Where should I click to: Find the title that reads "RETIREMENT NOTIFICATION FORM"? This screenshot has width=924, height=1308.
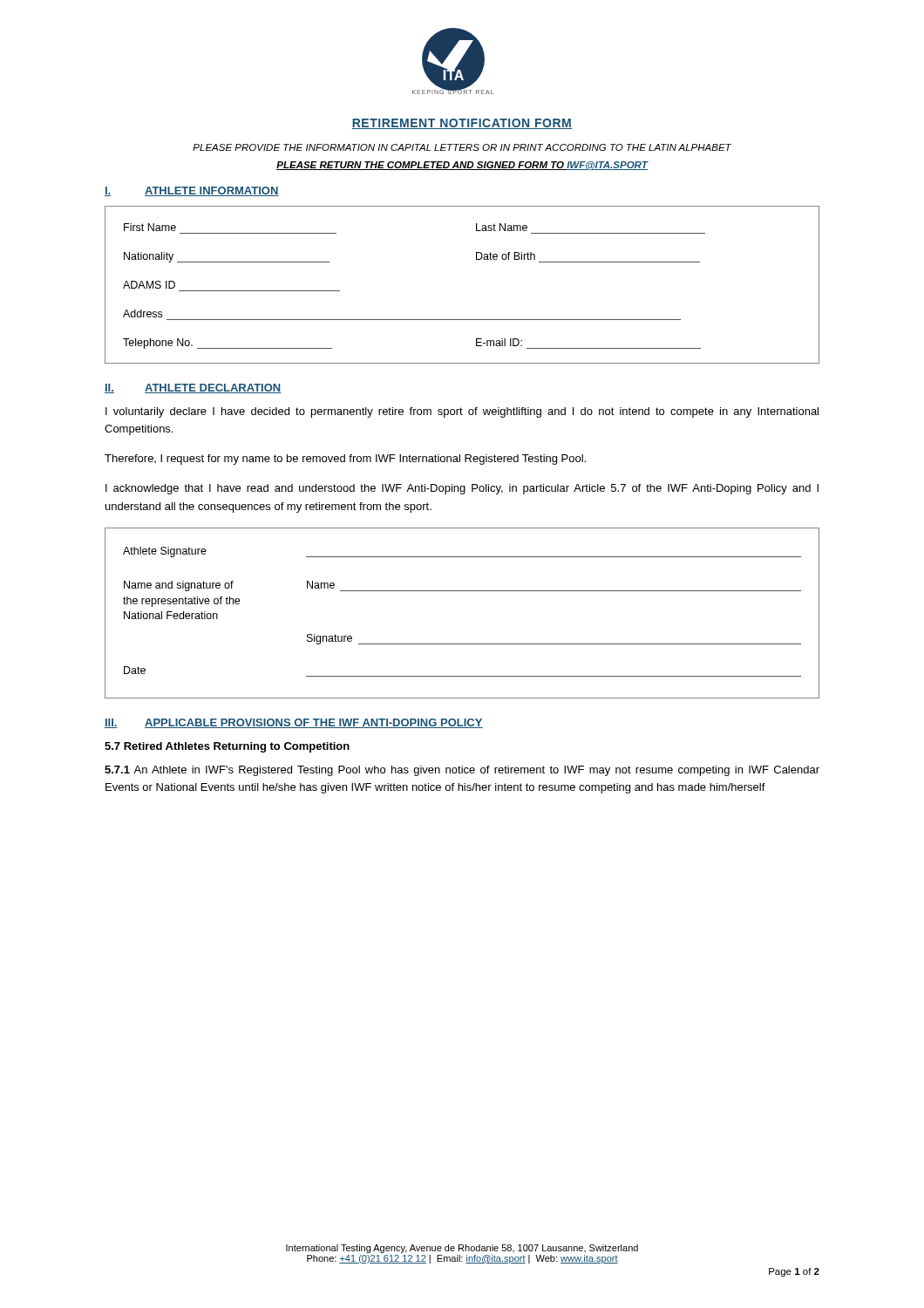(x=462, y=123)
